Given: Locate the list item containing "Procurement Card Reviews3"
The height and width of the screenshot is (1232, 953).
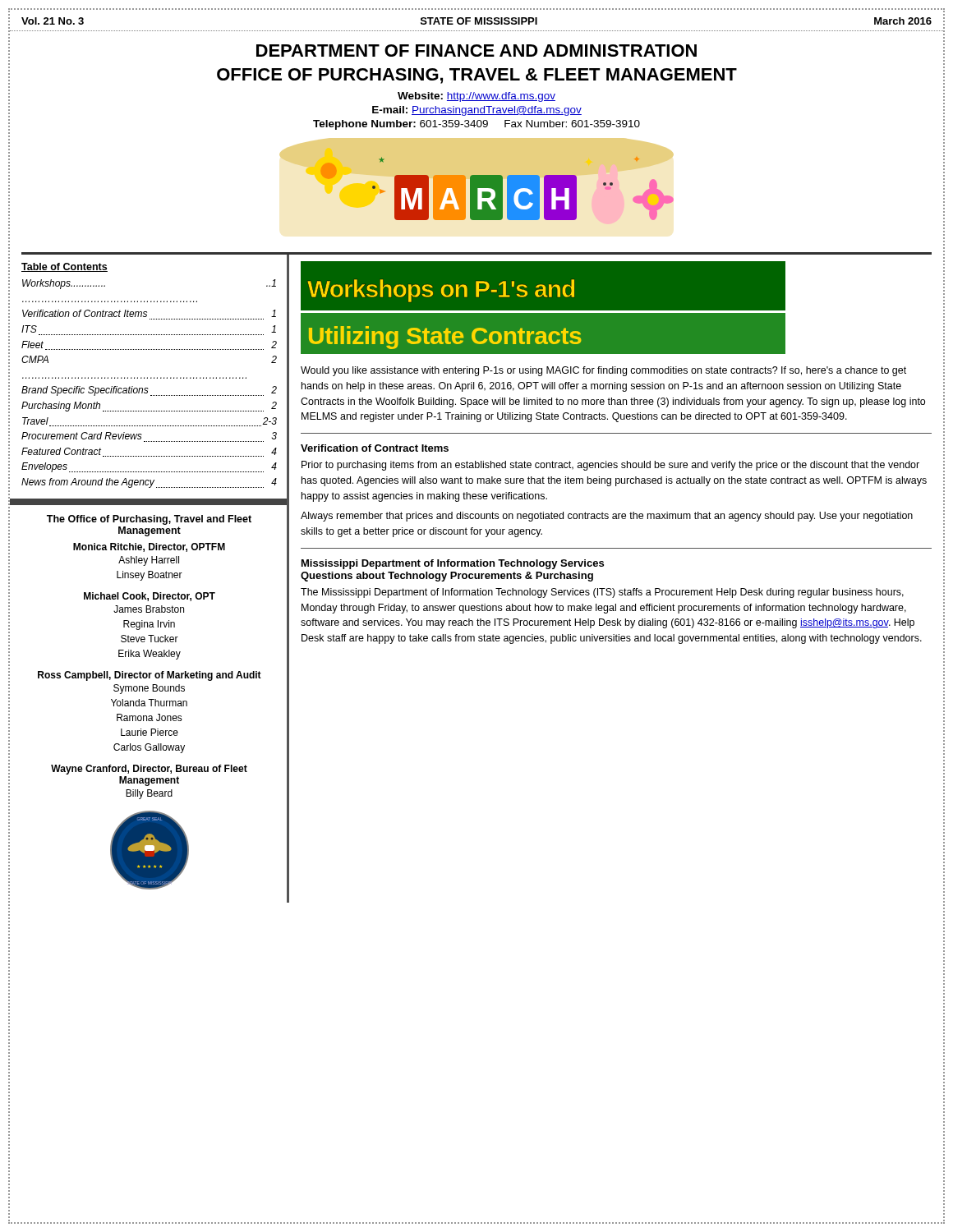Looking at the screenshot, I should (x=149, y=436).
